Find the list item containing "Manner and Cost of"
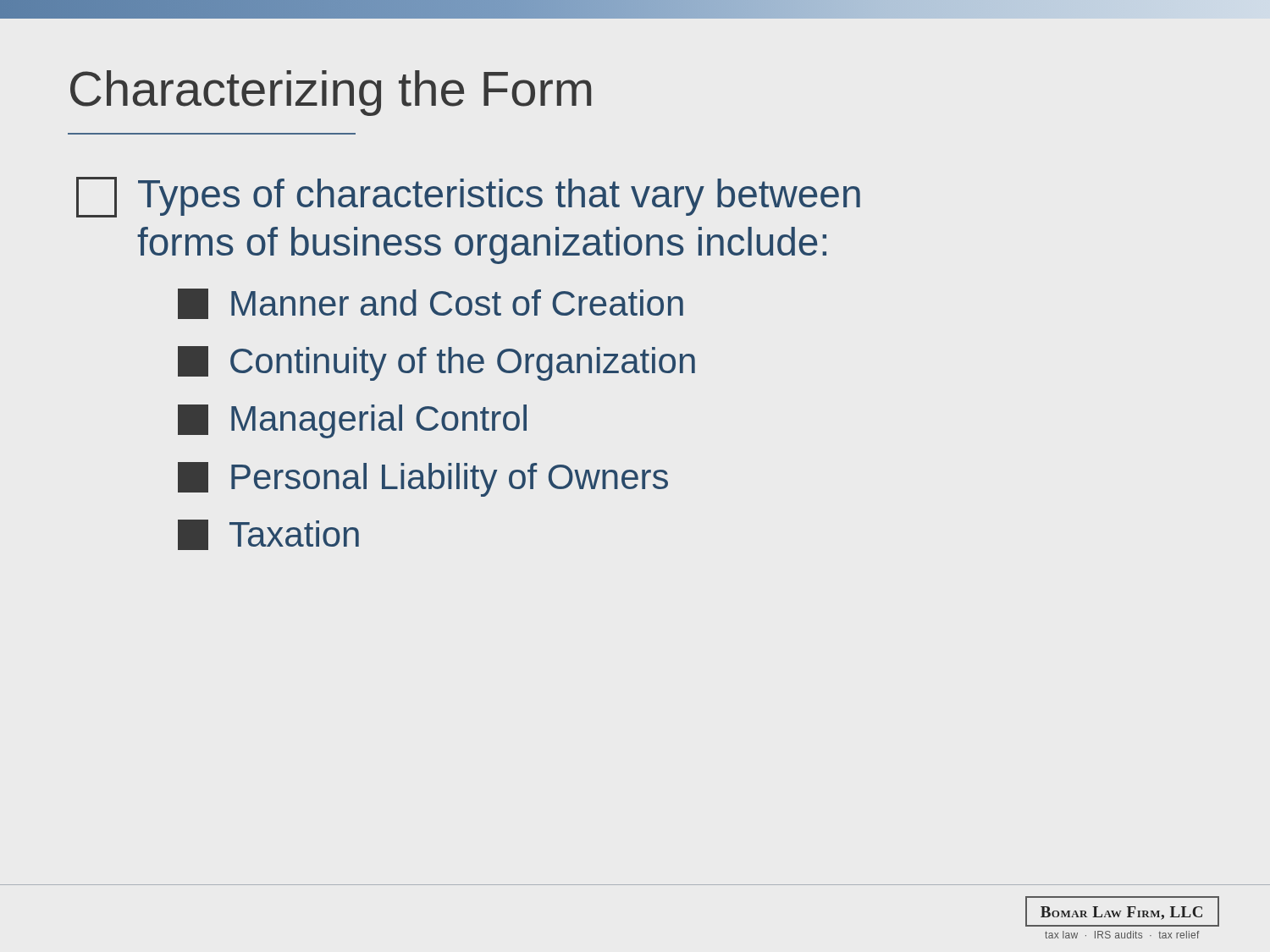The width and height of the screenshot is (1270, 952). pyautogui.click(x=431, y=304)
